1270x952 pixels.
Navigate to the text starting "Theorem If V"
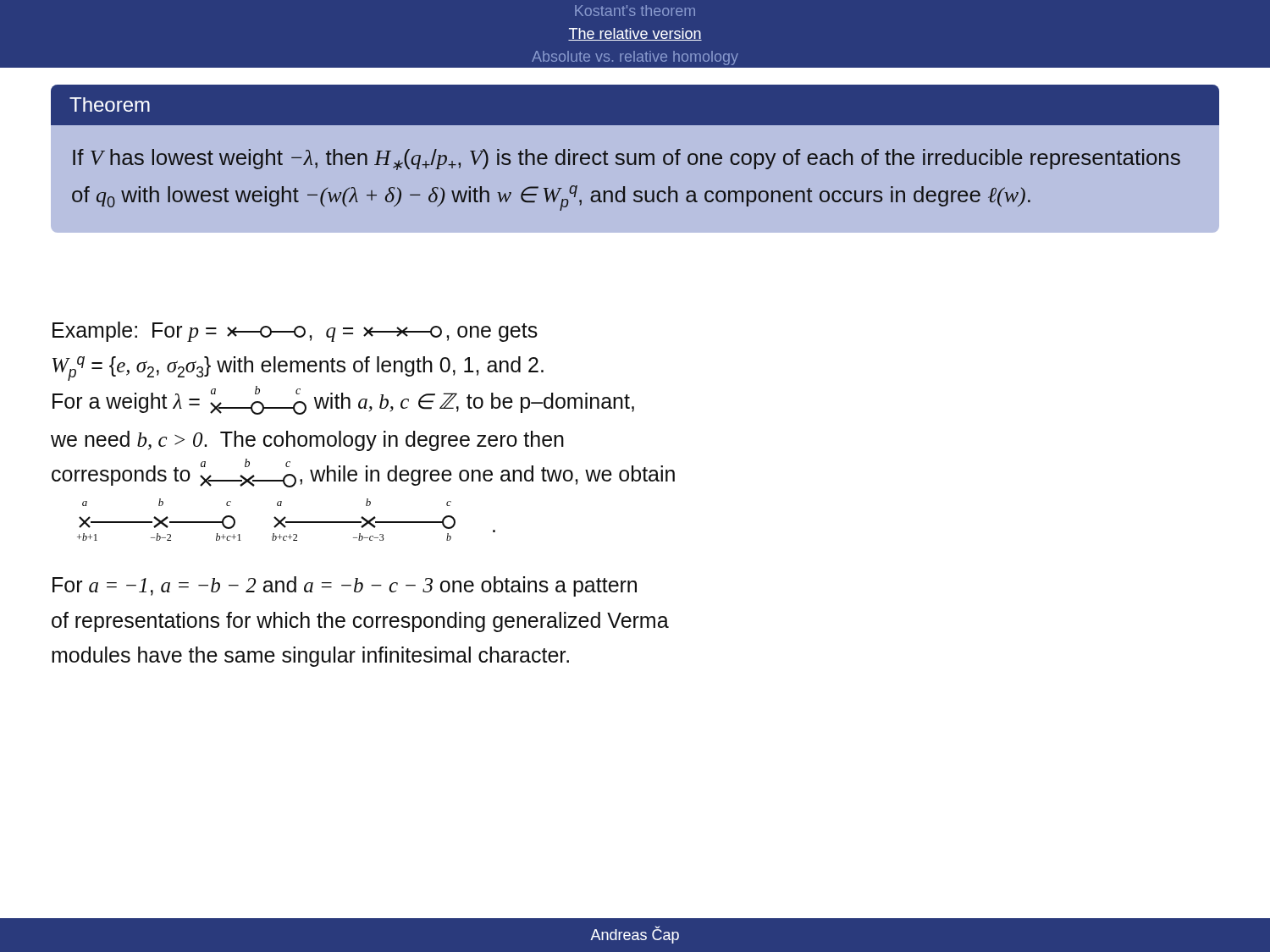coord(635,159)
